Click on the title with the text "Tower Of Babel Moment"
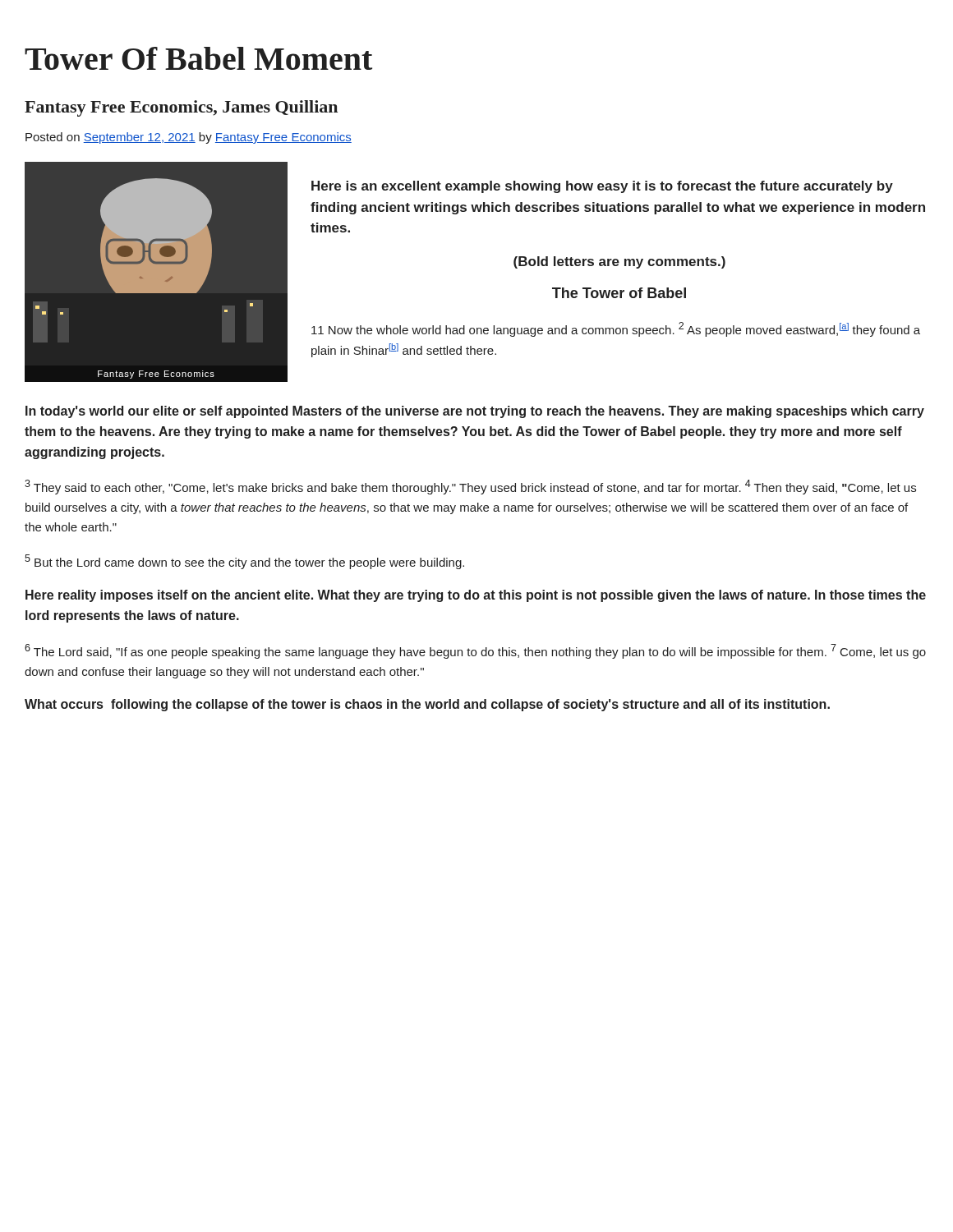The image size is (953, 1232). (198, 58)
